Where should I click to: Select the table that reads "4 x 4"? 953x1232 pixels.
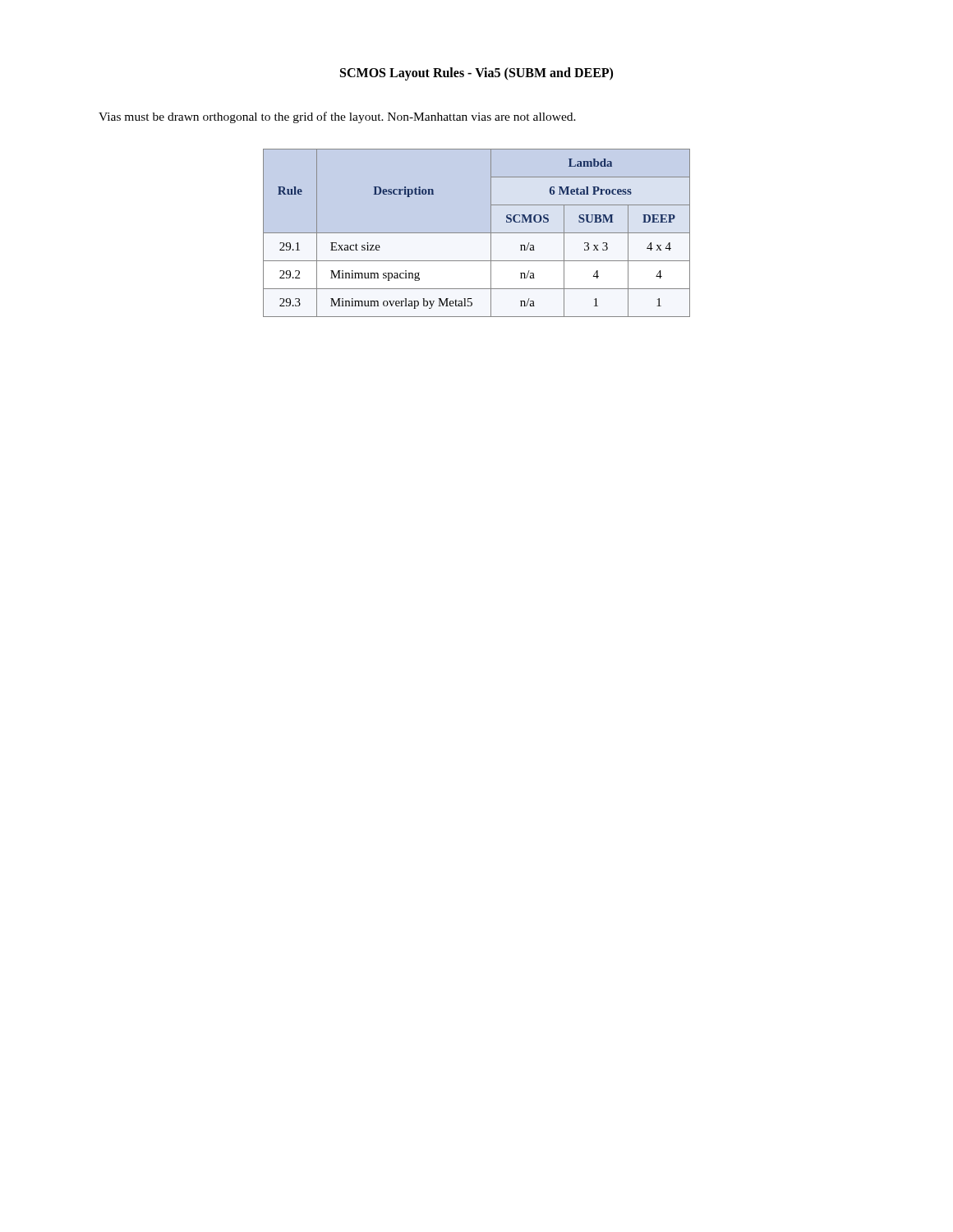click(x=476, y=233)
